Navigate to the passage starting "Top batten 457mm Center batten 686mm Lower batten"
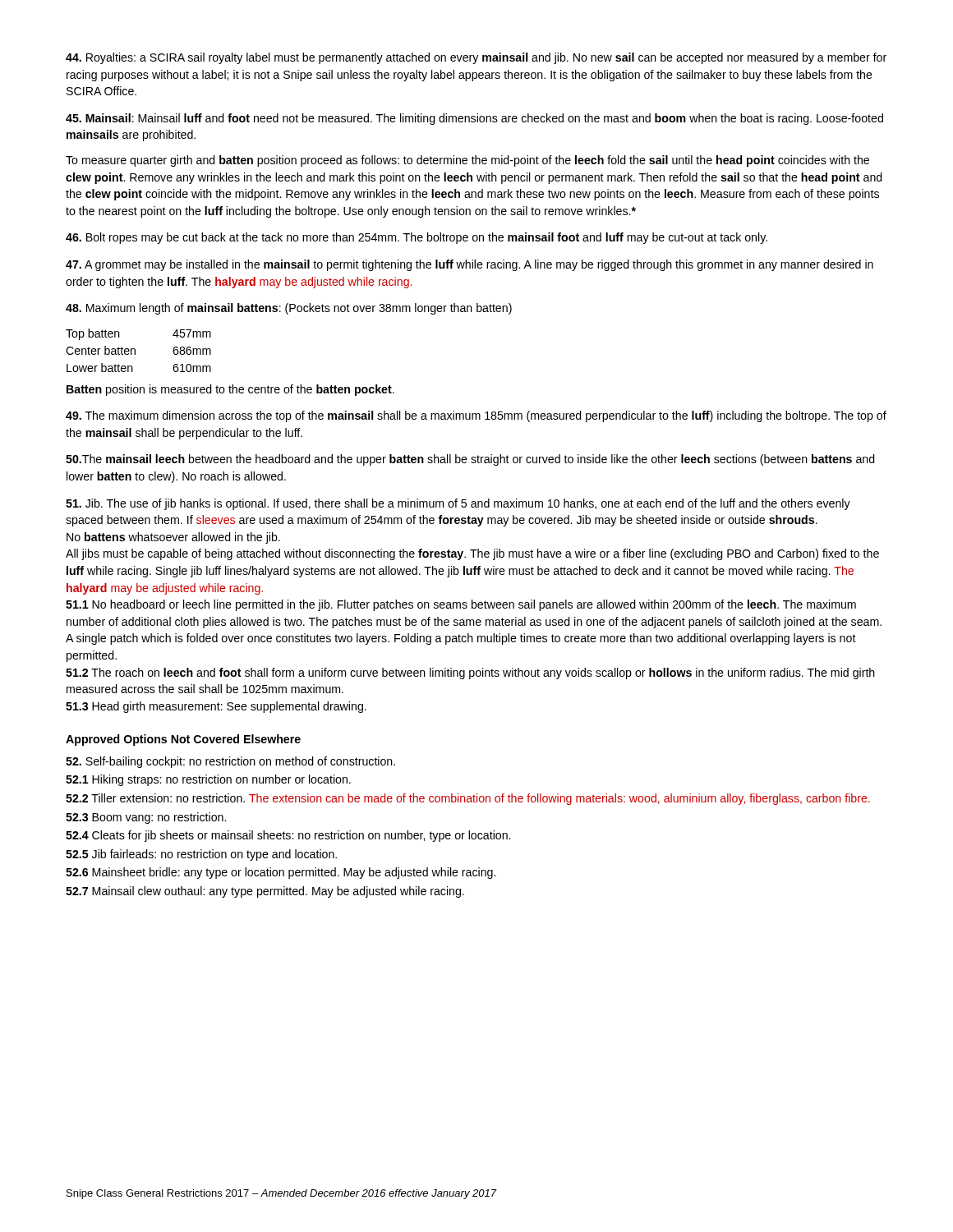 click(139, 351)
